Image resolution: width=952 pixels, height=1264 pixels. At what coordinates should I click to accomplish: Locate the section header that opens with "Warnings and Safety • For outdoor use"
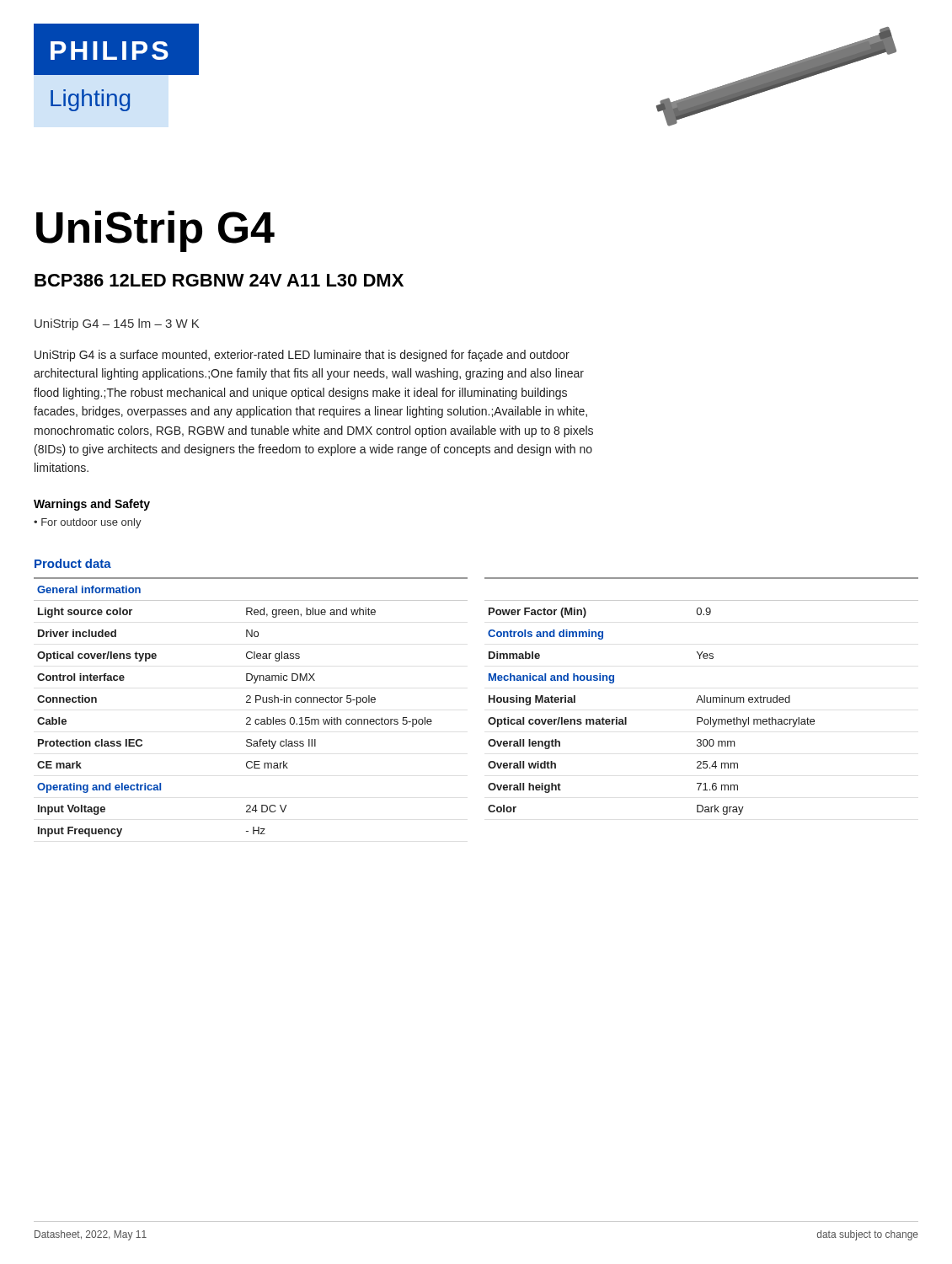[92, 505]
